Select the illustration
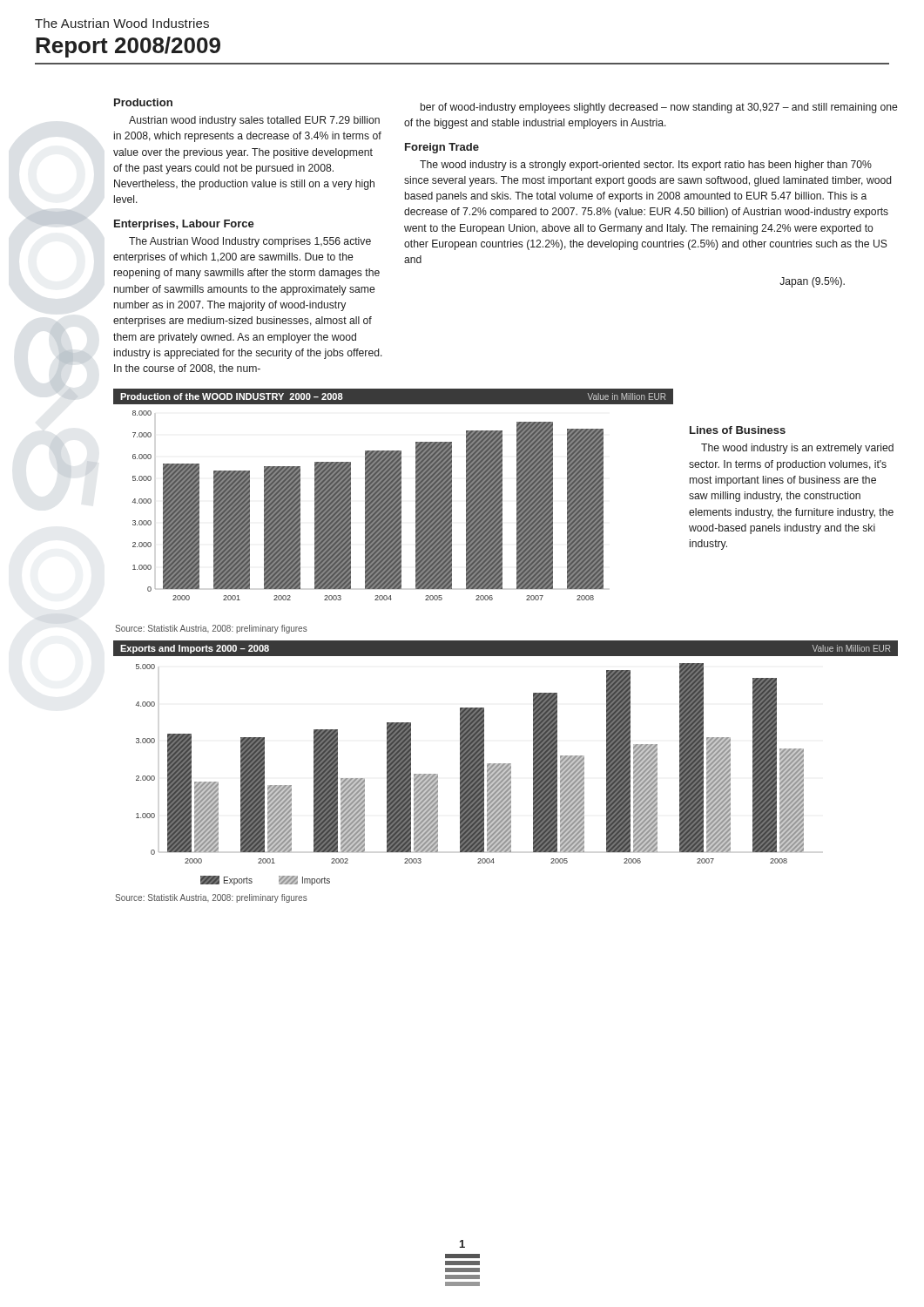 pyautogui.click(x=57, y=427)
